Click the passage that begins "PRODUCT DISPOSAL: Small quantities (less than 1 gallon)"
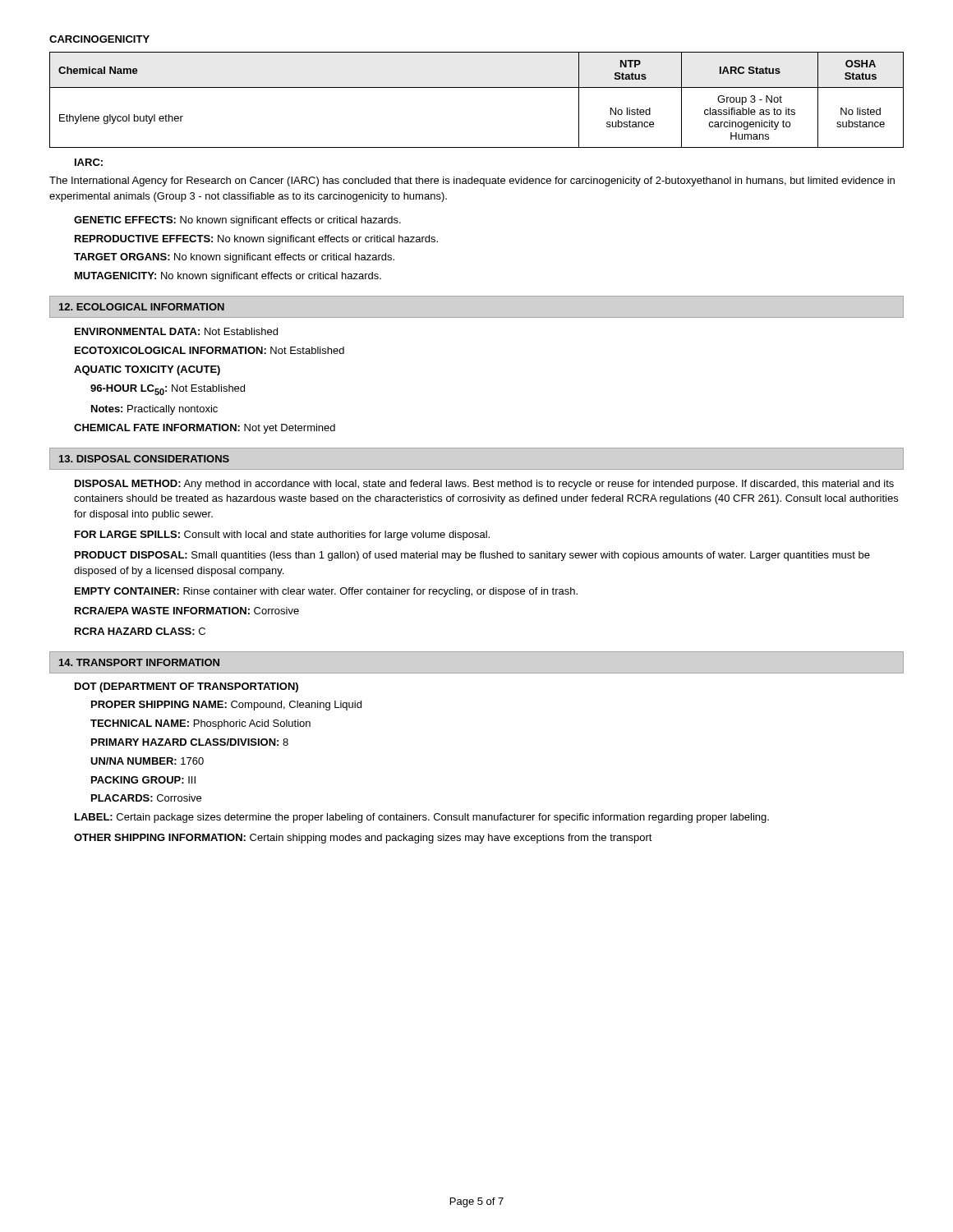Image resolution: width=953 pixels, height=1232 pixels. click(472, 563)
